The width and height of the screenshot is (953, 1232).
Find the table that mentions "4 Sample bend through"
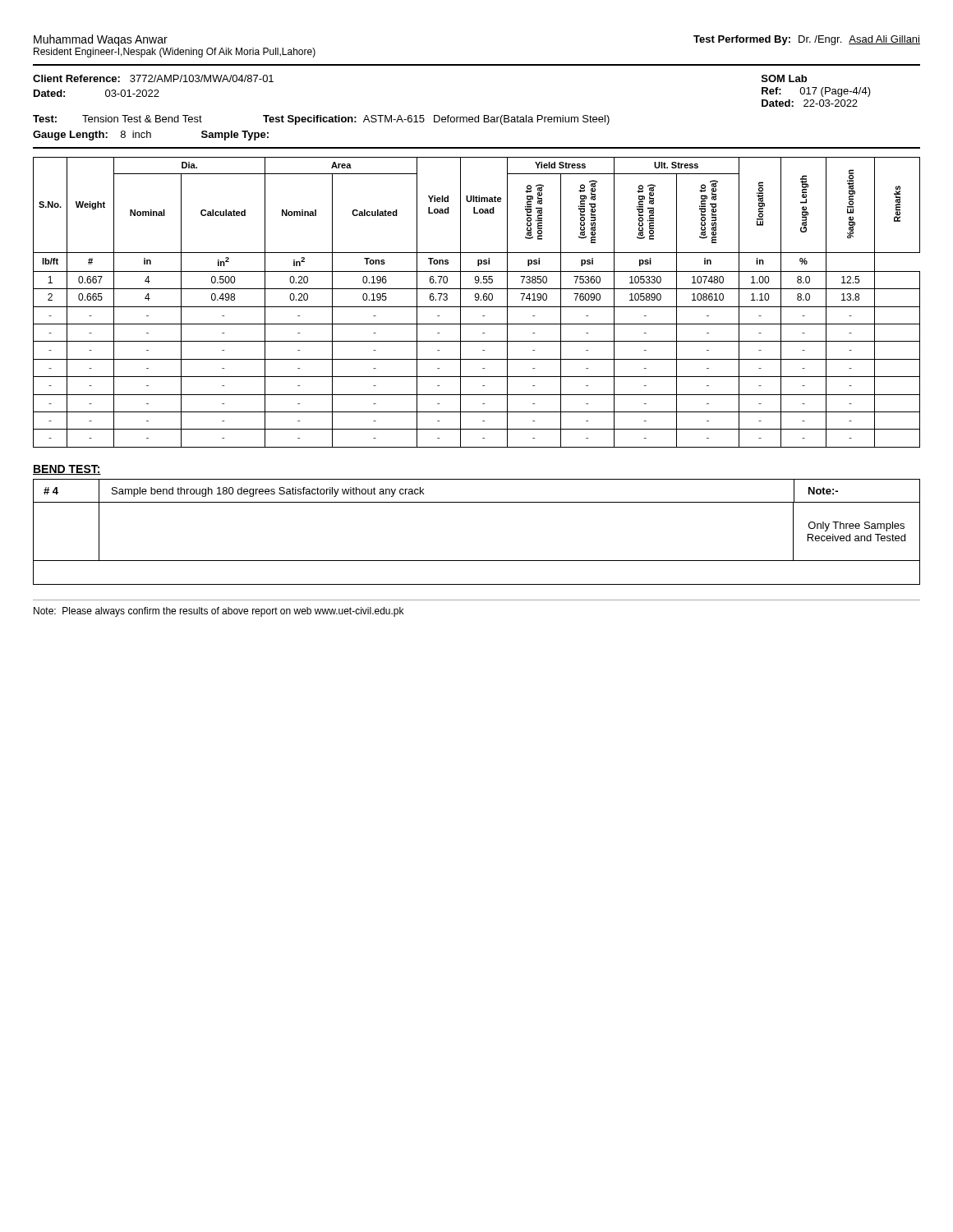(x=476, y=532)
